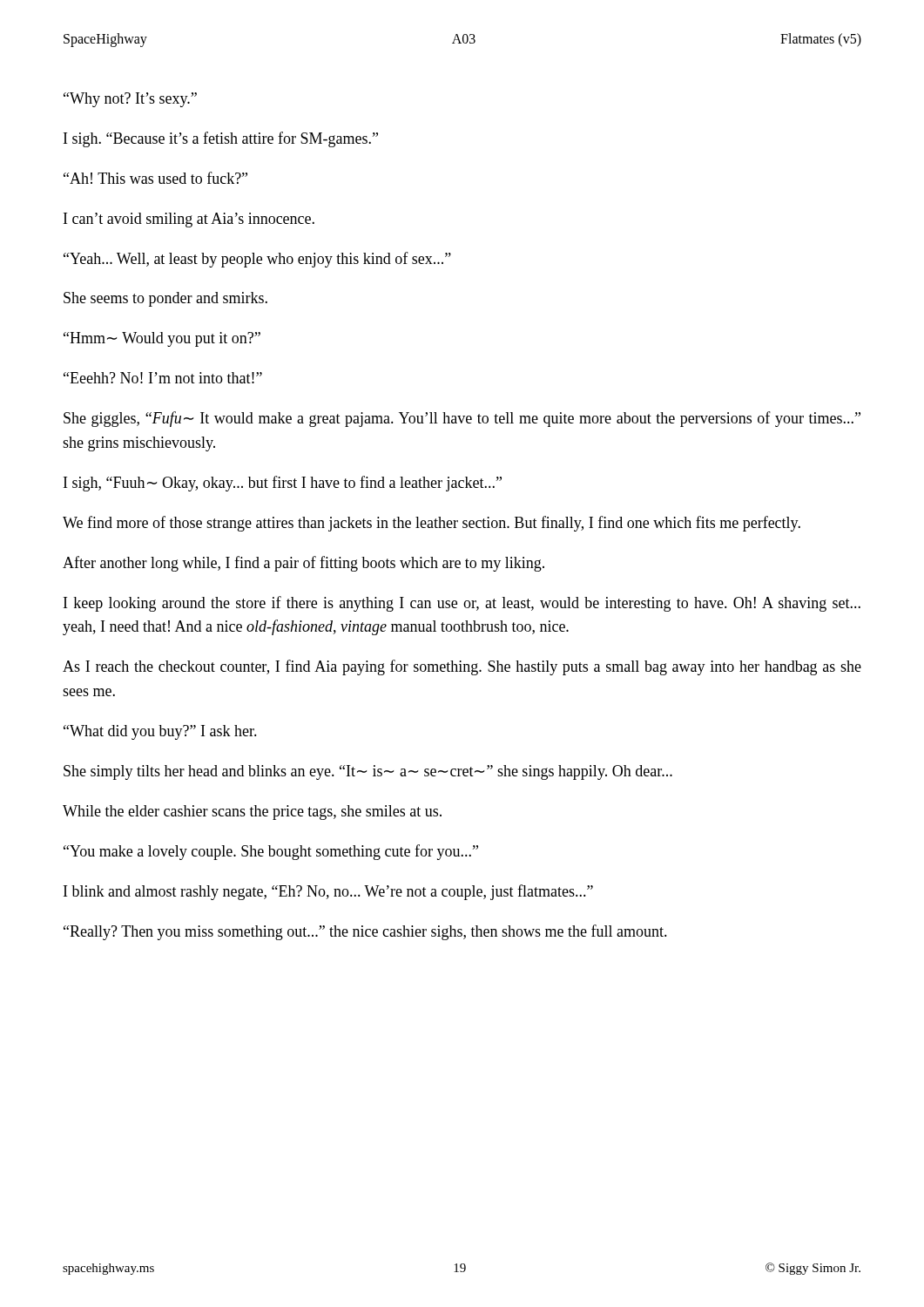Navigate to the block starting "I sigh. “Because it’s a fetish"

point(221,138)
